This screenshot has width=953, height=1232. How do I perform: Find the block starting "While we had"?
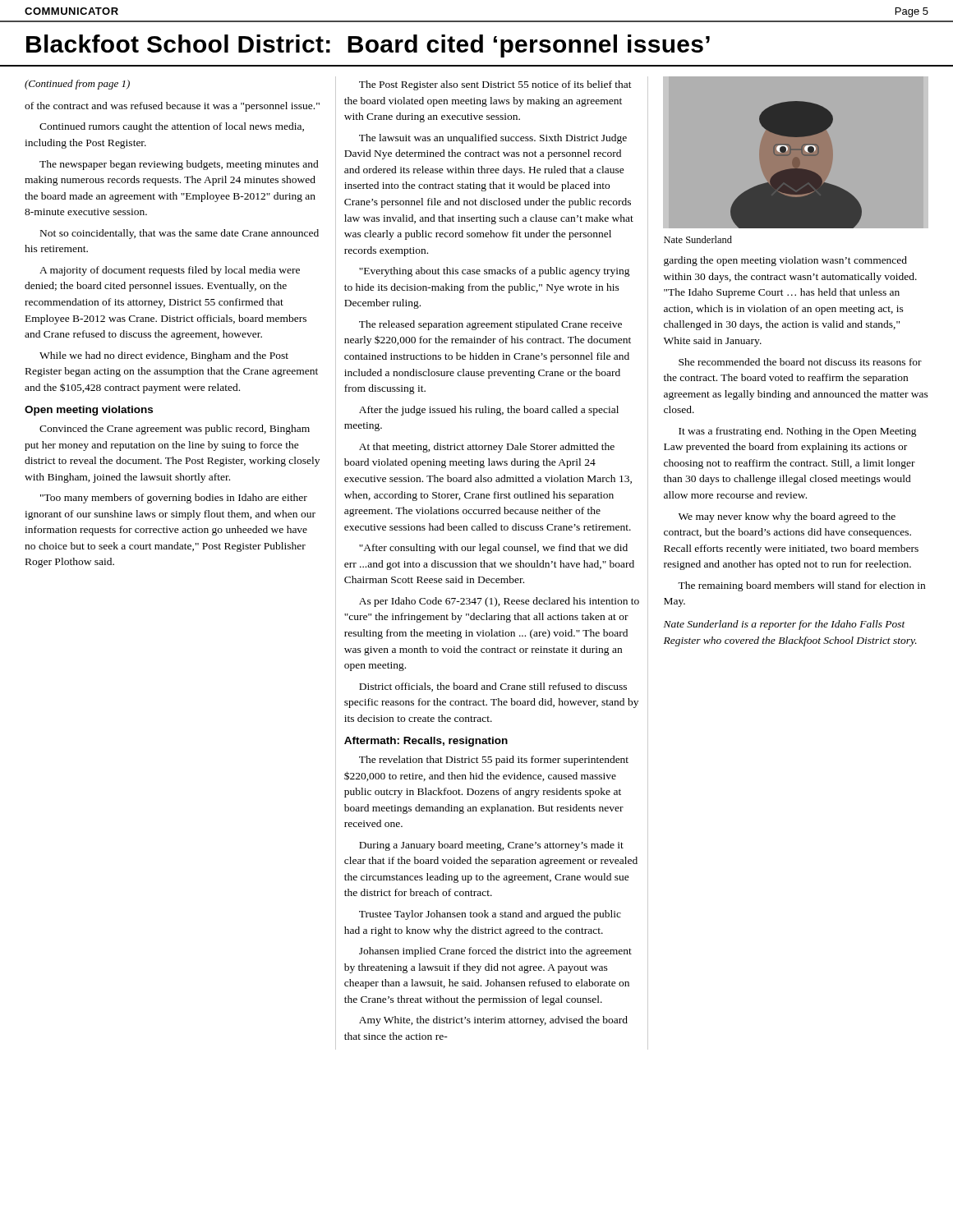point(172,371)
